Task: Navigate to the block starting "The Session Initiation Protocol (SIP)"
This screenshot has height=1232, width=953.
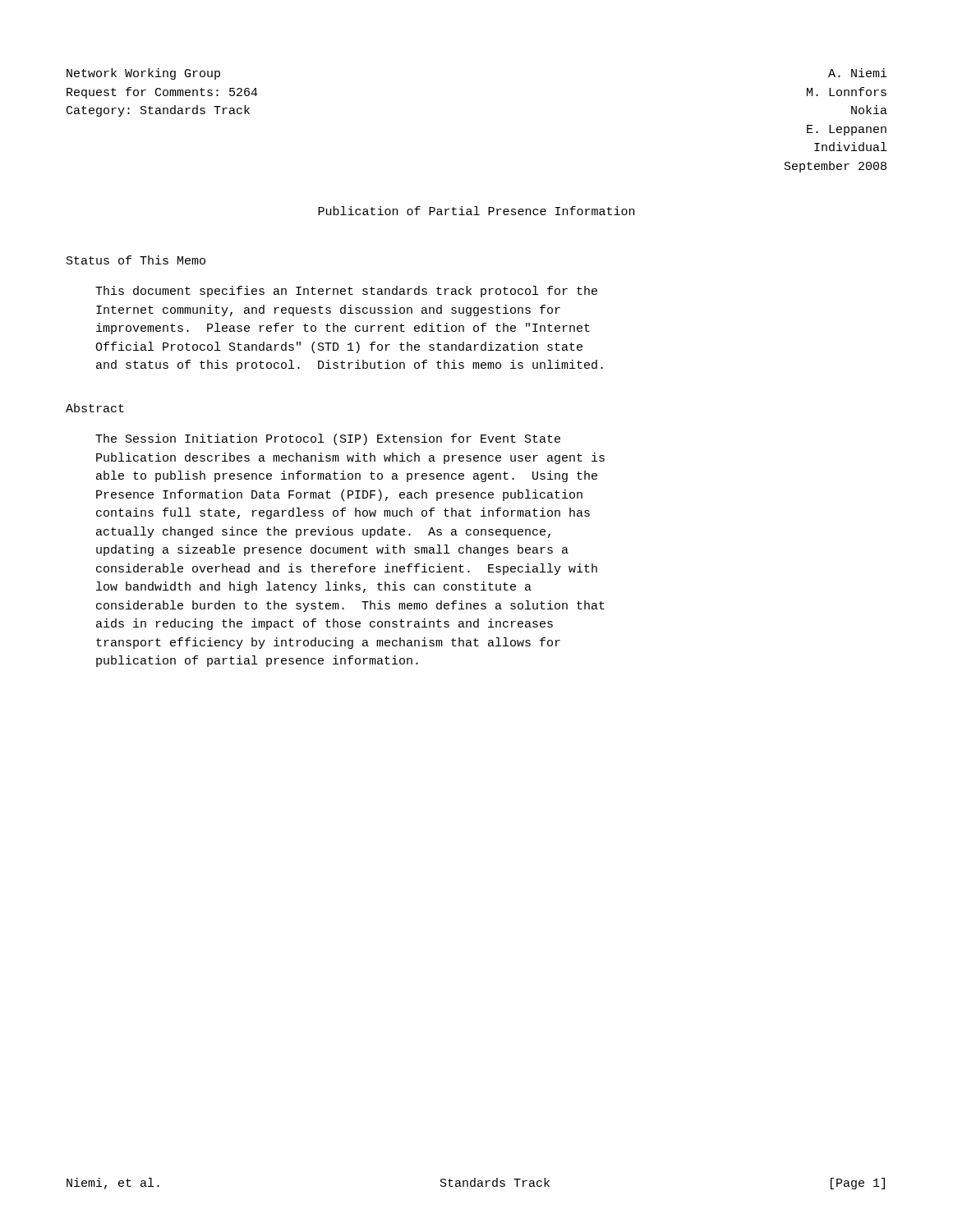Action: [x=336, y=551]
